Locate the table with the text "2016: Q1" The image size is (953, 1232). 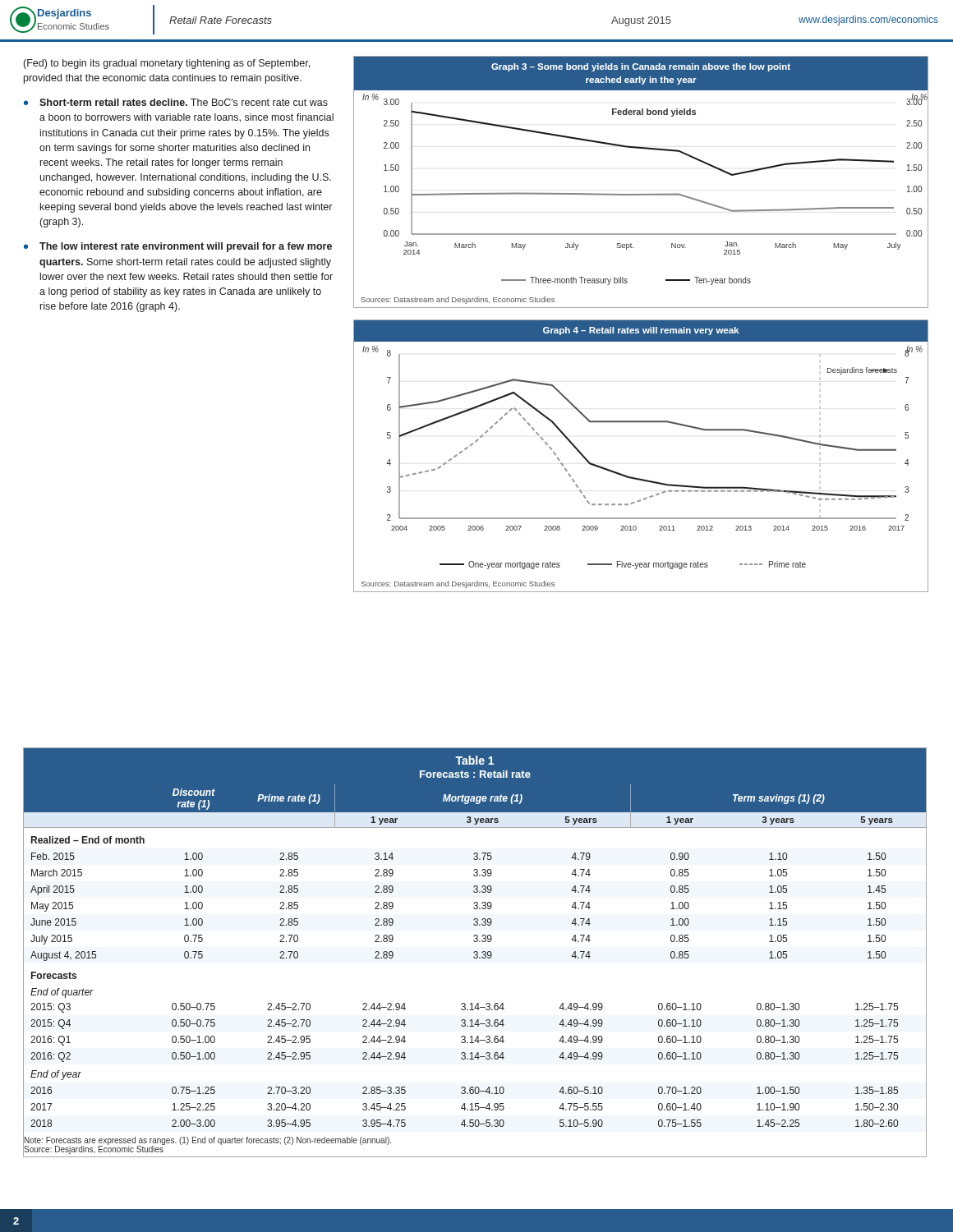(x=475, y=952)
